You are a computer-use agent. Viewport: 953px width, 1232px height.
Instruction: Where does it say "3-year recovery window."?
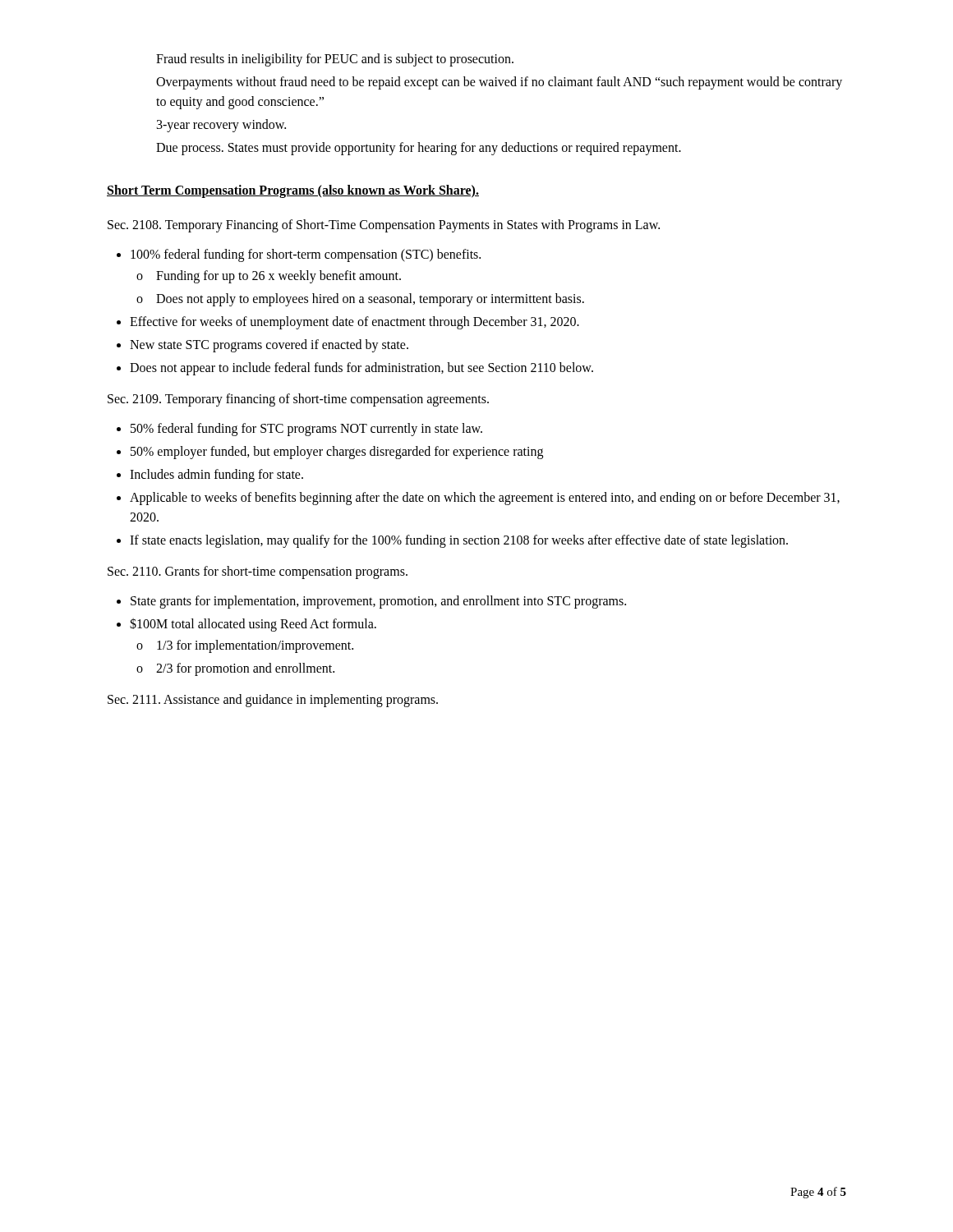[221, 126]
